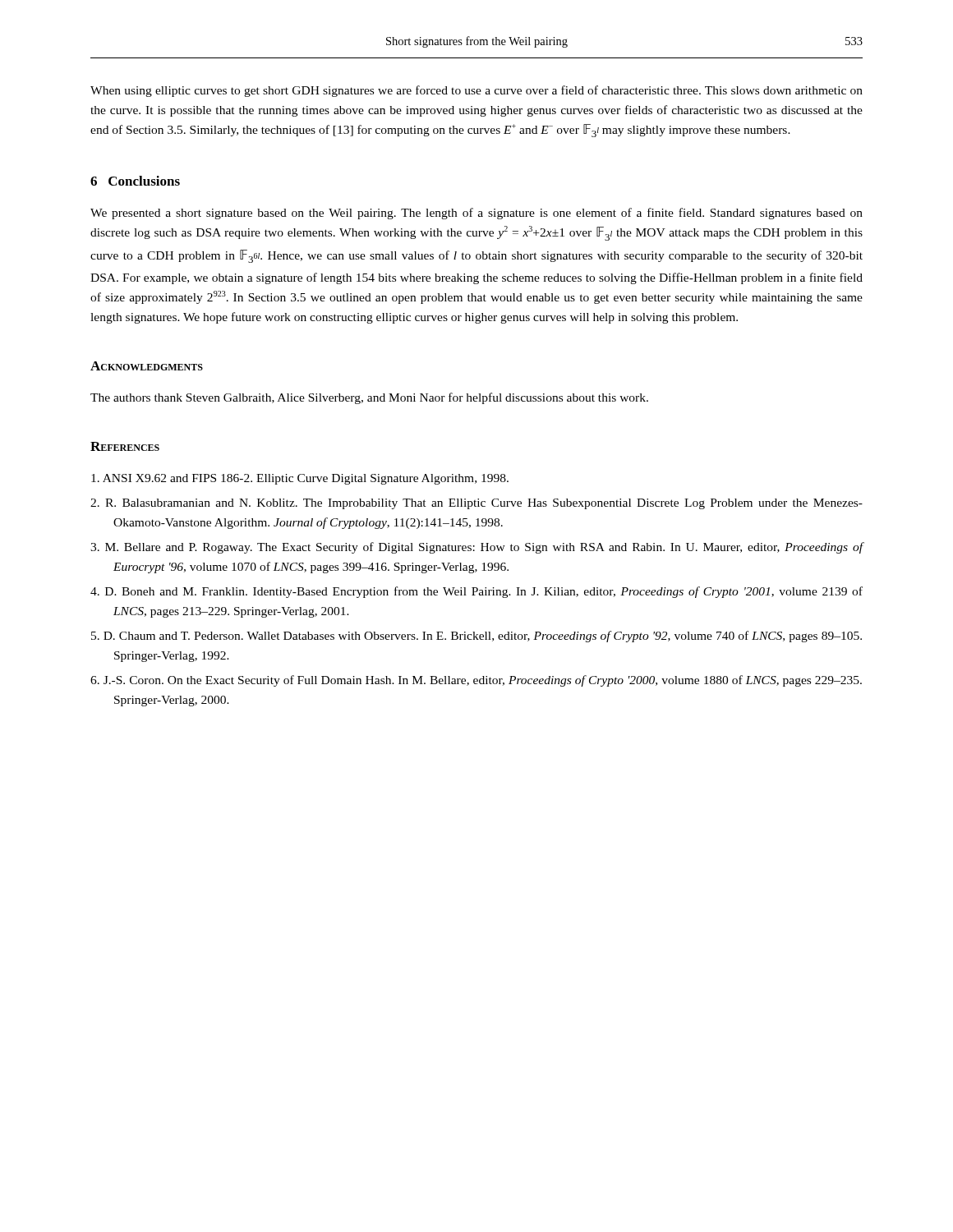Find the block on this page that starts "When using elliptic curves to get short"
The height and width of the screenshot is (1232, 953).
[476, 111]
